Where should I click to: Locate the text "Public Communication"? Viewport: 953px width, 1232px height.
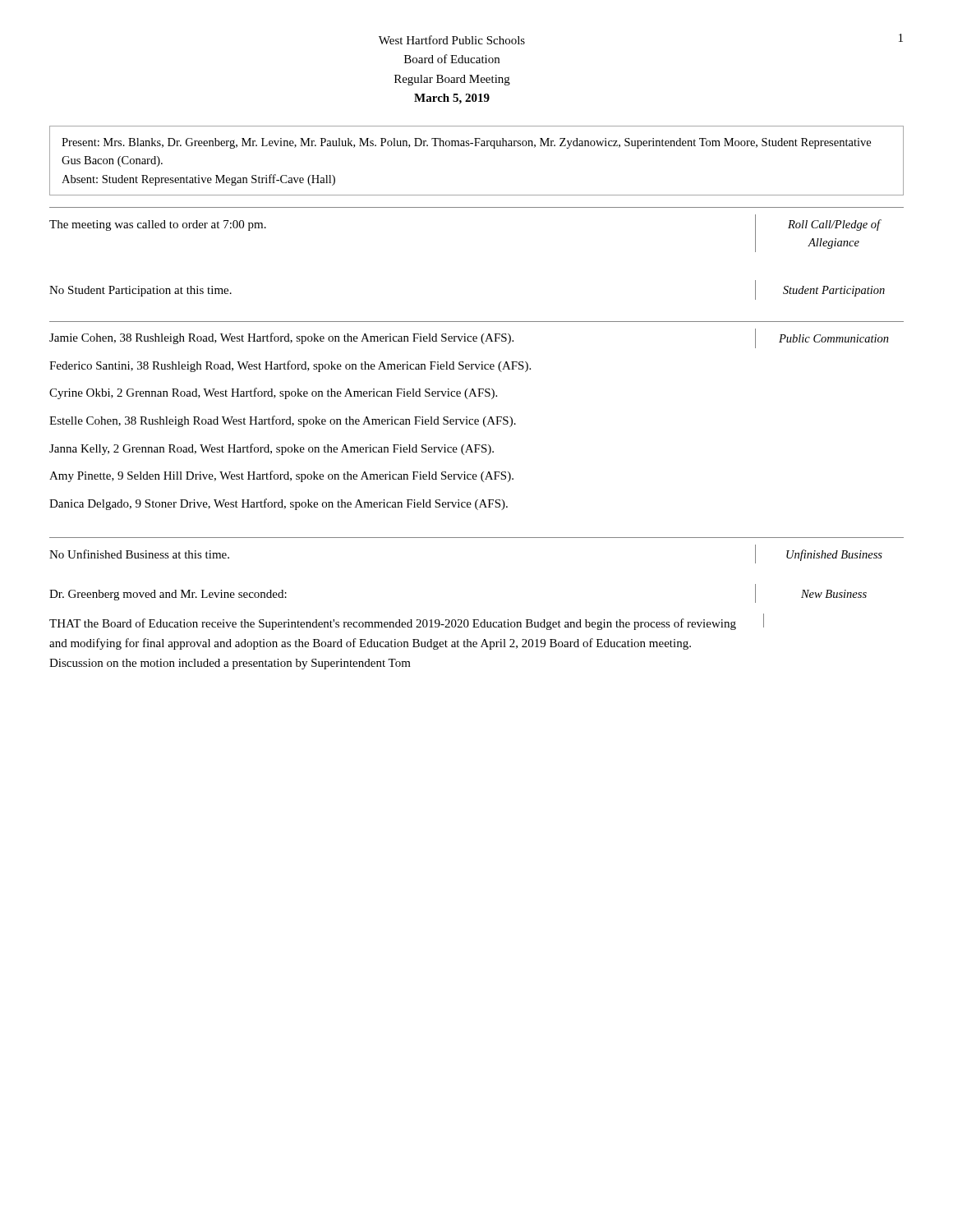834,338
